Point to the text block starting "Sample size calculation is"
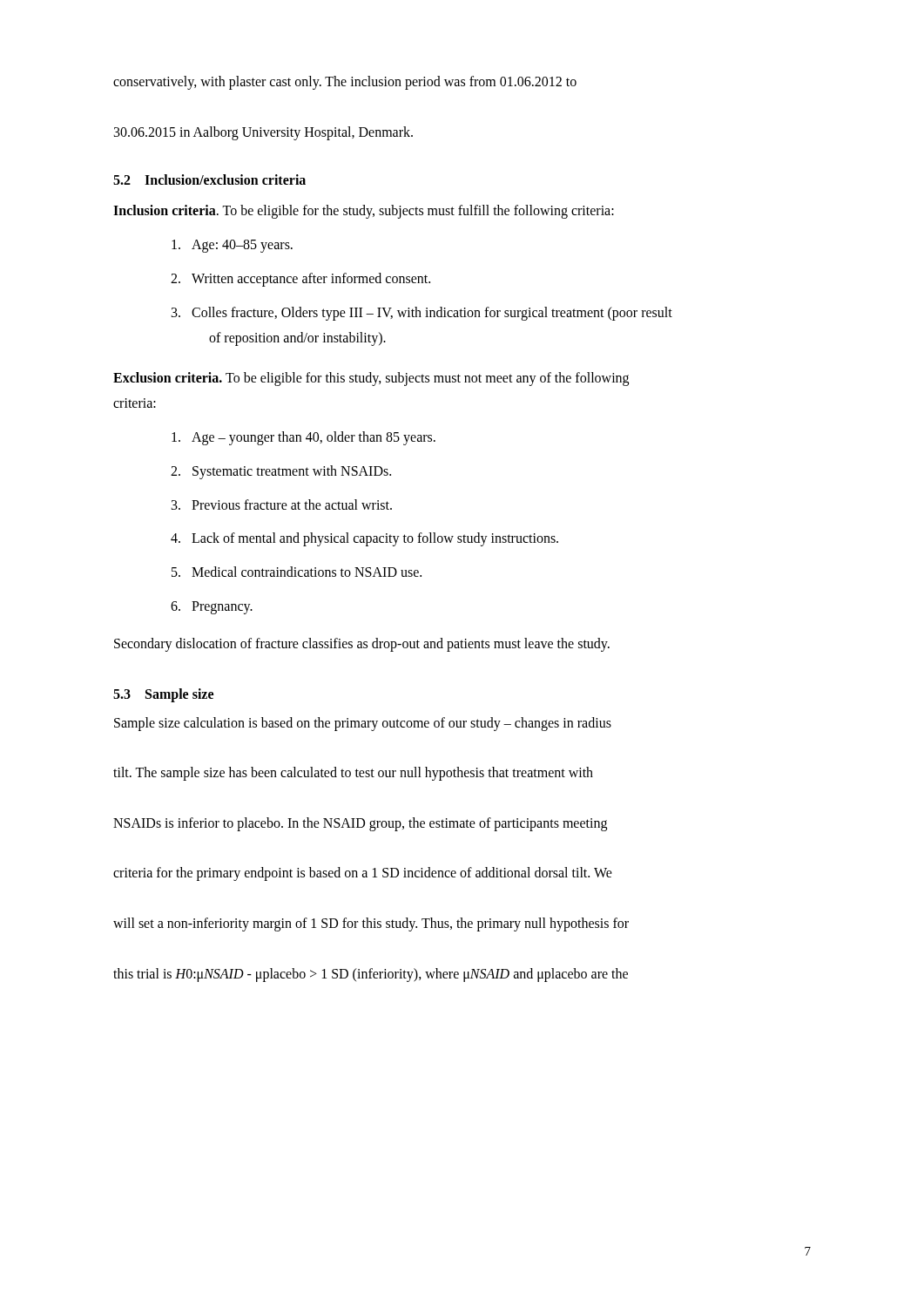Image resolution: width=924 pixels, height=1307 pixels. (x=363, y=724)
